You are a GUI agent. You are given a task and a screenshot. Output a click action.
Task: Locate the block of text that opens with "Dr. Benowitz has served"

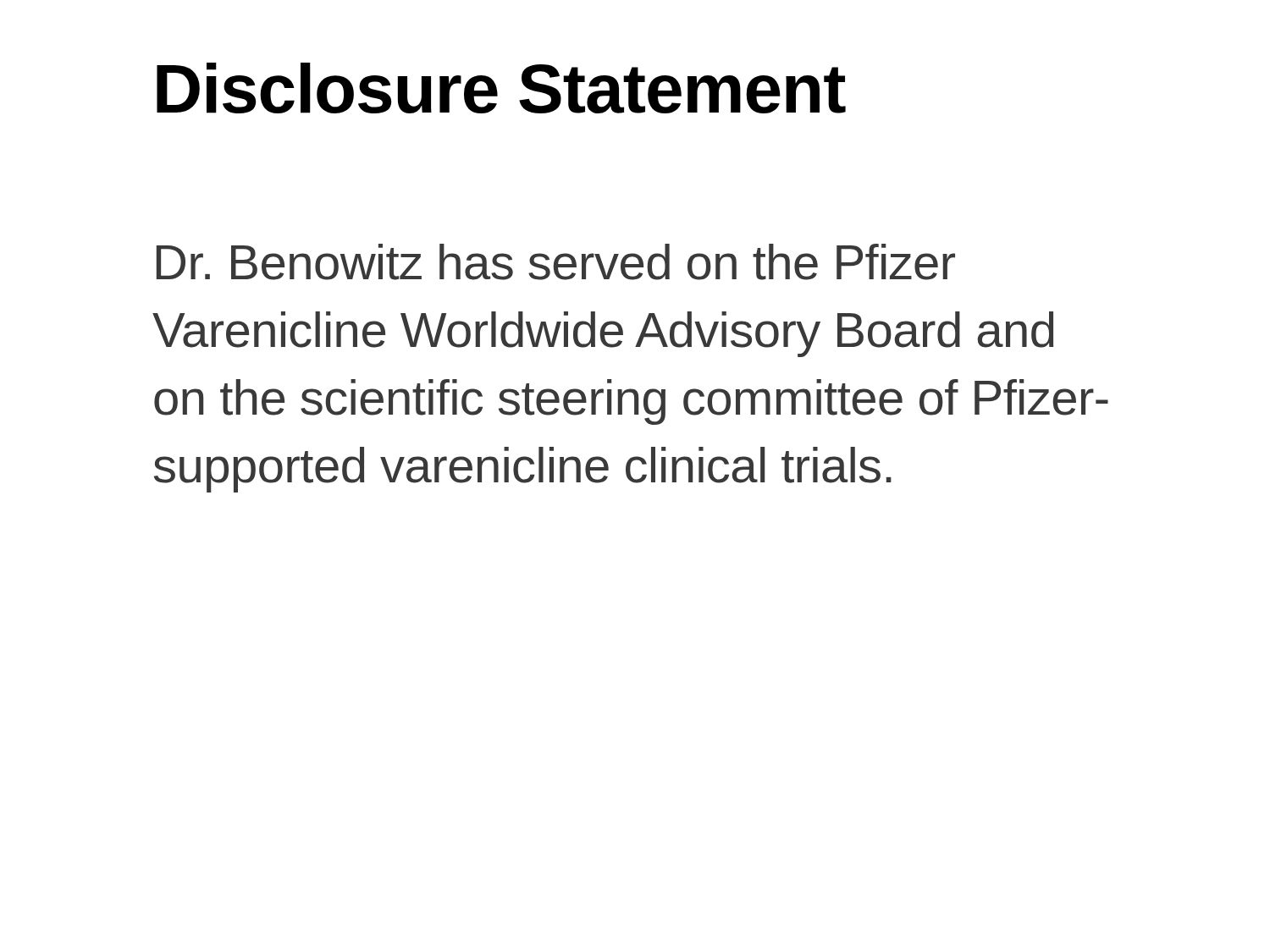click(635, 364)
